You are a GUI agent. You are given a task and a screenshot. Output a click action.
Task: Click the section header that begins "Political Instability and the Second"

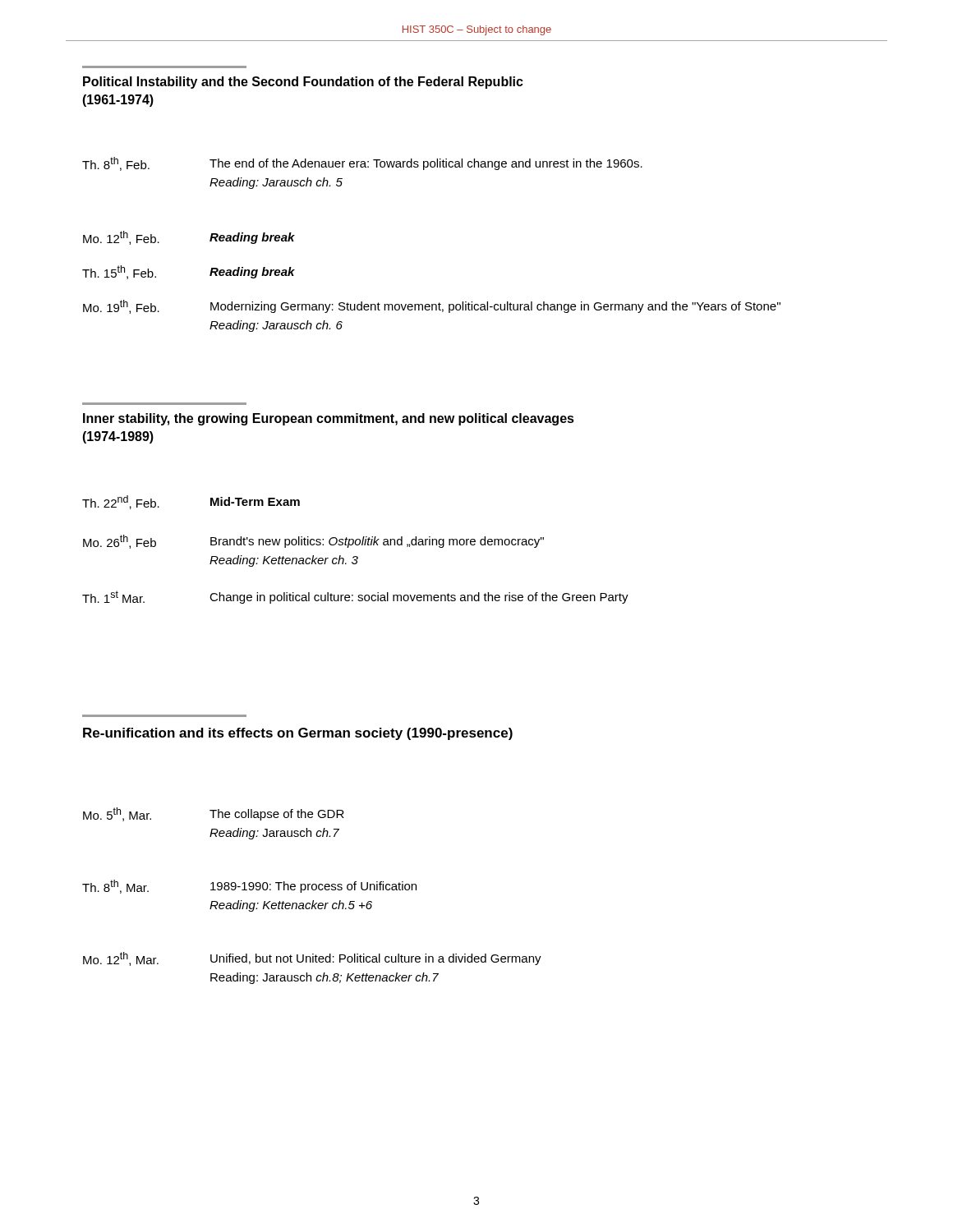[476, 88]
